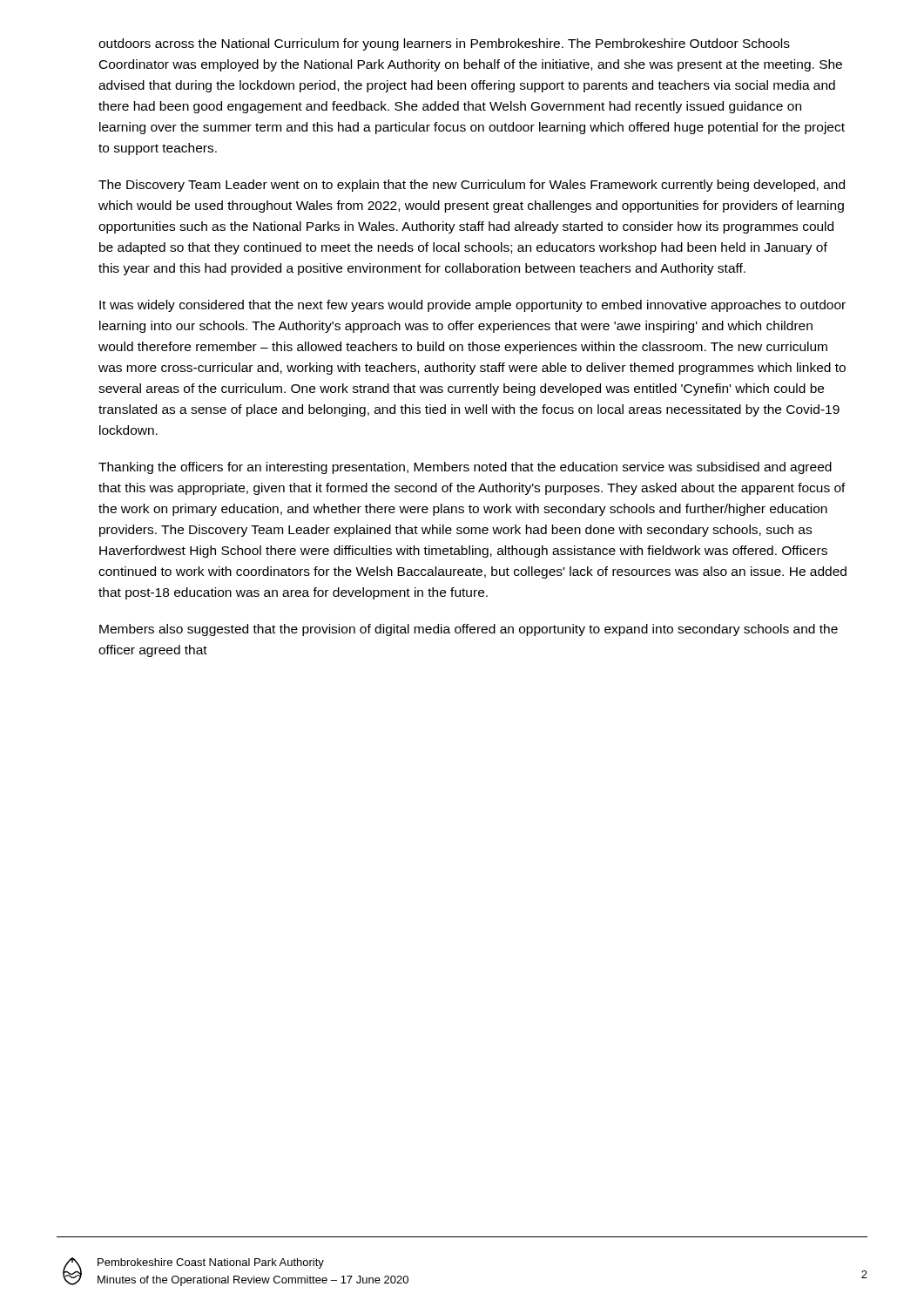Locate the text block that reads "The Discovery Team Leader"

(x=472, y=226)
